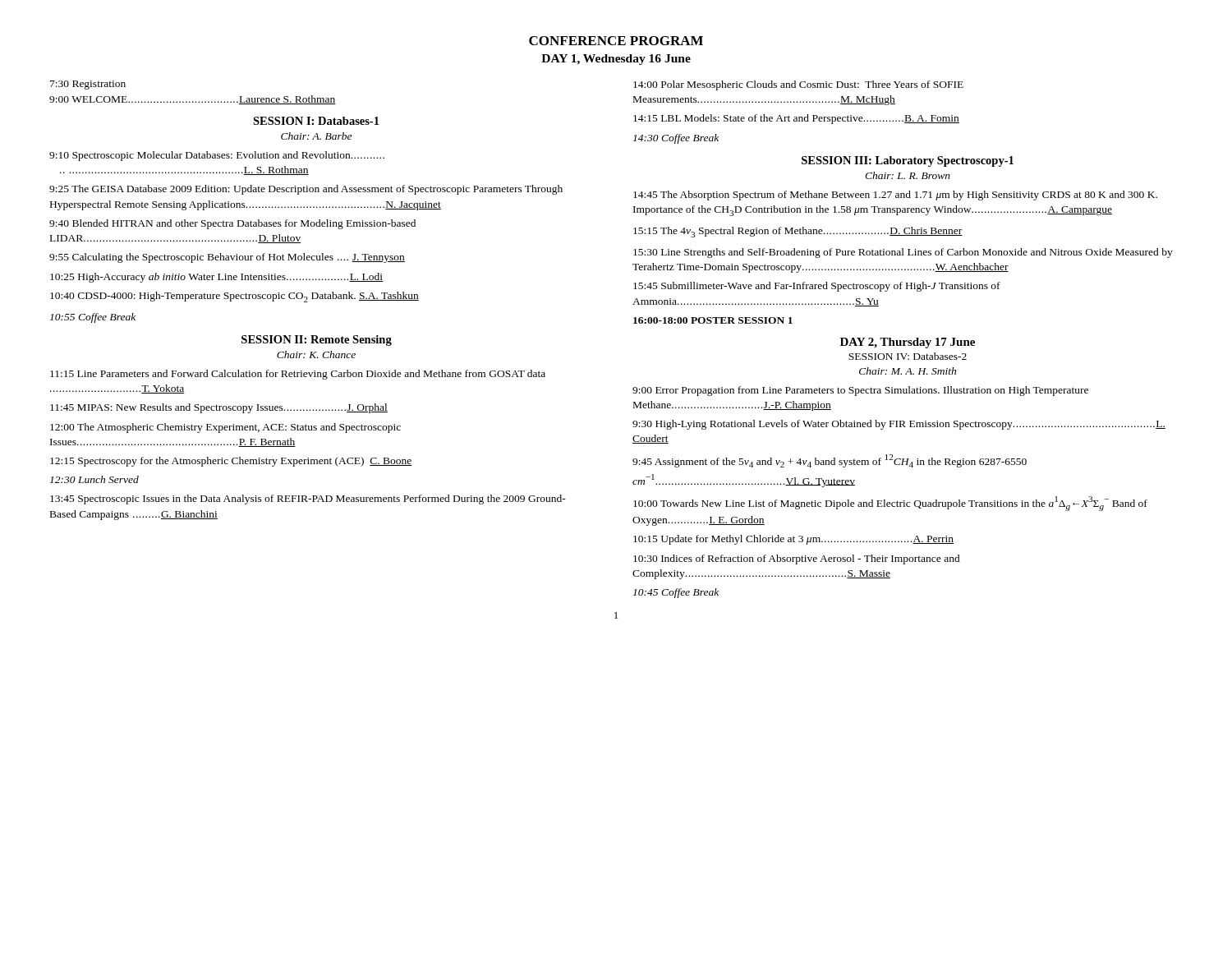This screenshot has width=1232, height=953.
Task: Find the list item with the text "10:25 High-Accuracy ab initio"
Action: point(216,276)
